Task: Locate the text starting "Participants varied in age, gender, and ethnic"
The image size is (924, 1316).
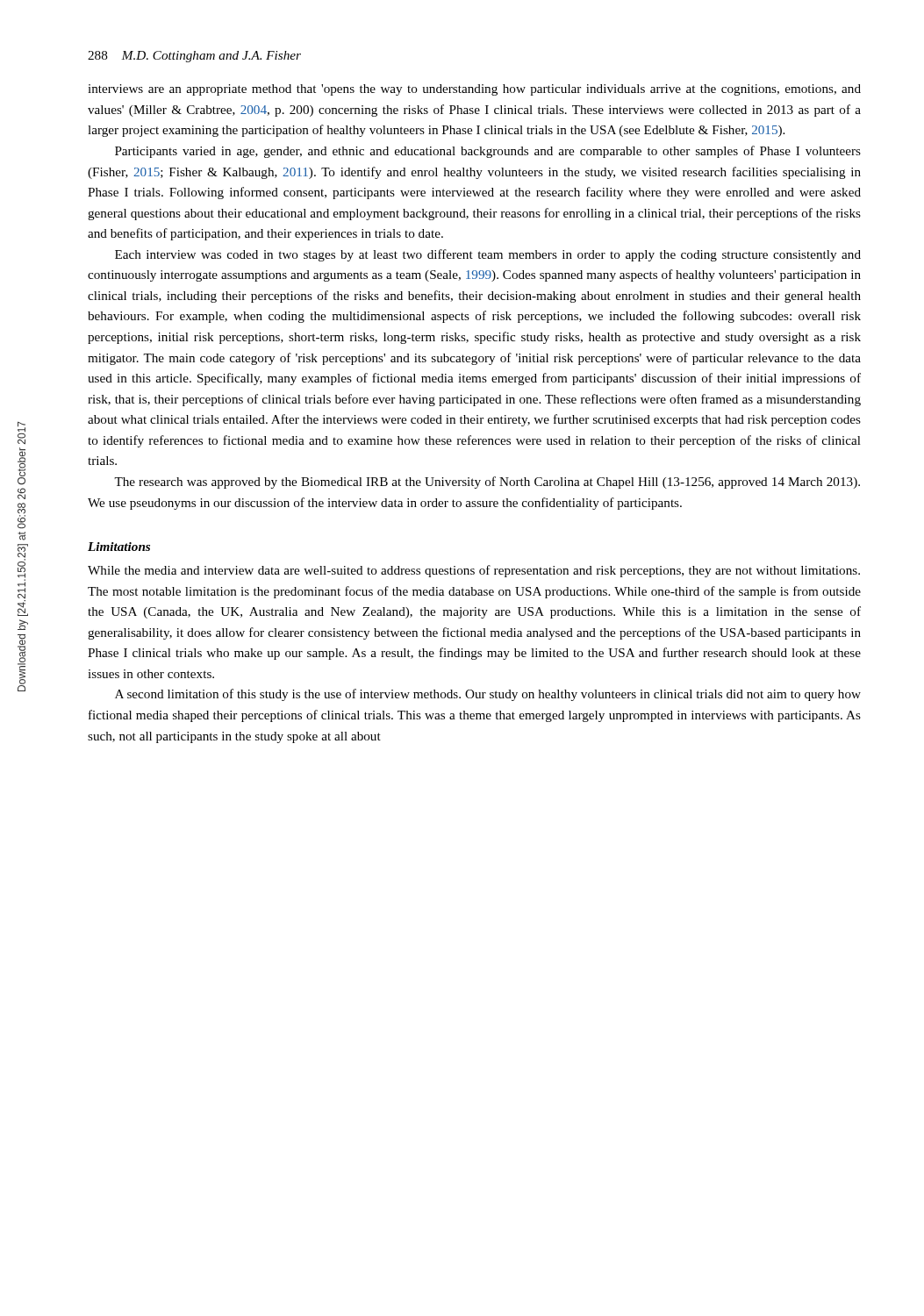Action: tap(474, 192)
